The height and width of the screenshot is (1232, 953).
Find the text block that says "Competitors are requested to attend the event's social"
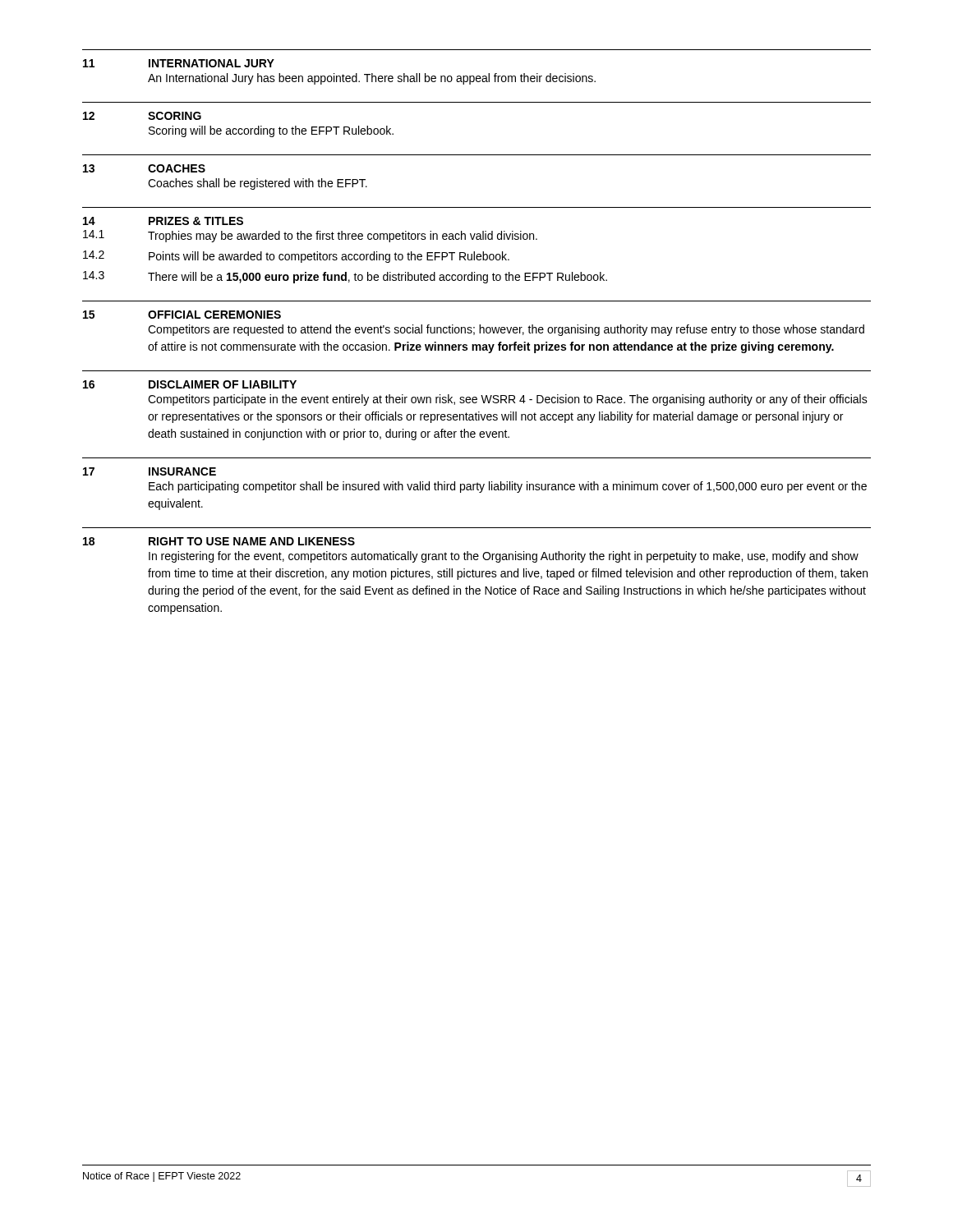point(506,338)
